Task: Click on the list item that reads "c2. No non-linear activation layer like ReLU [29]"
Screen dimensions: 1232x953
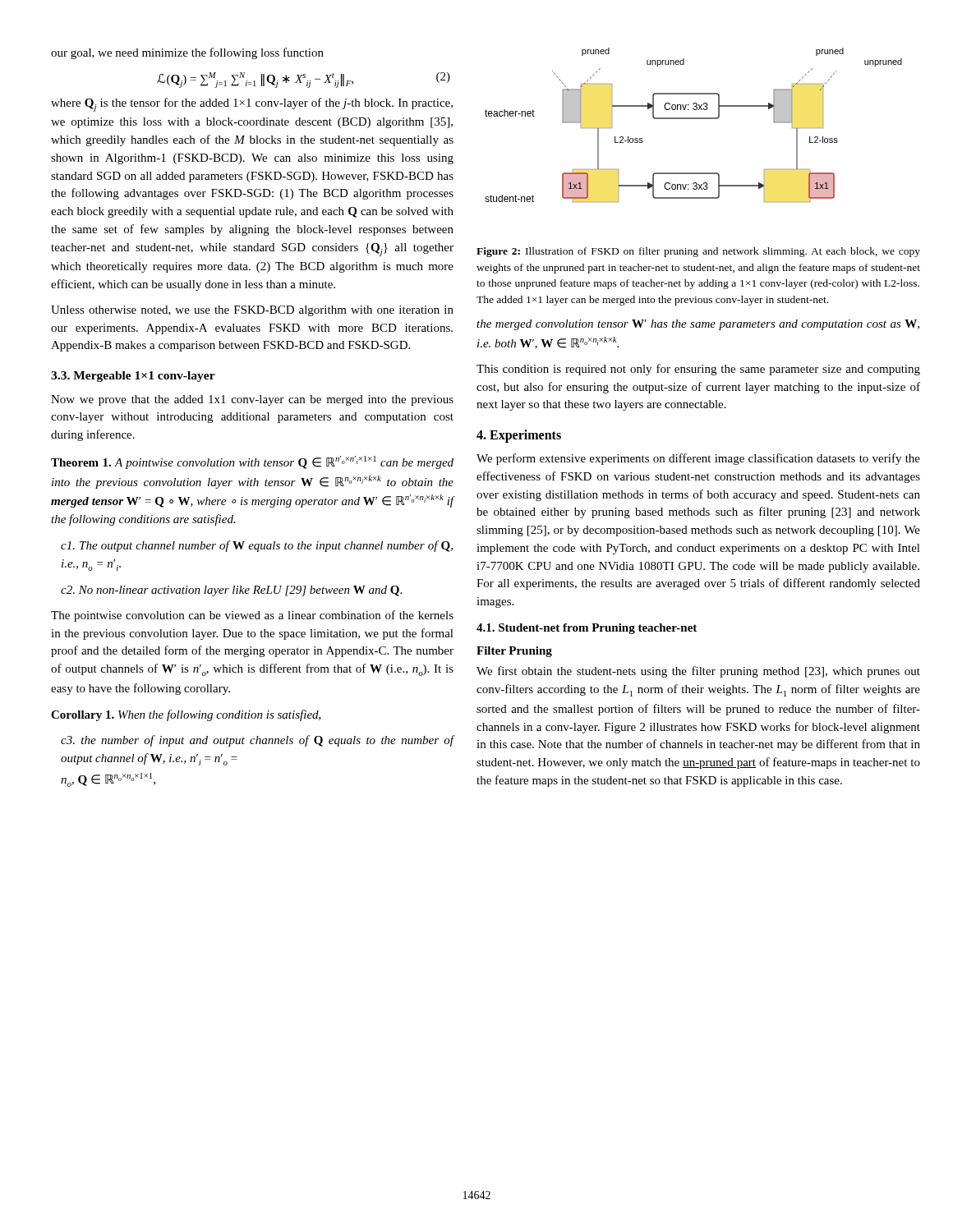Action: coord(257,591)
